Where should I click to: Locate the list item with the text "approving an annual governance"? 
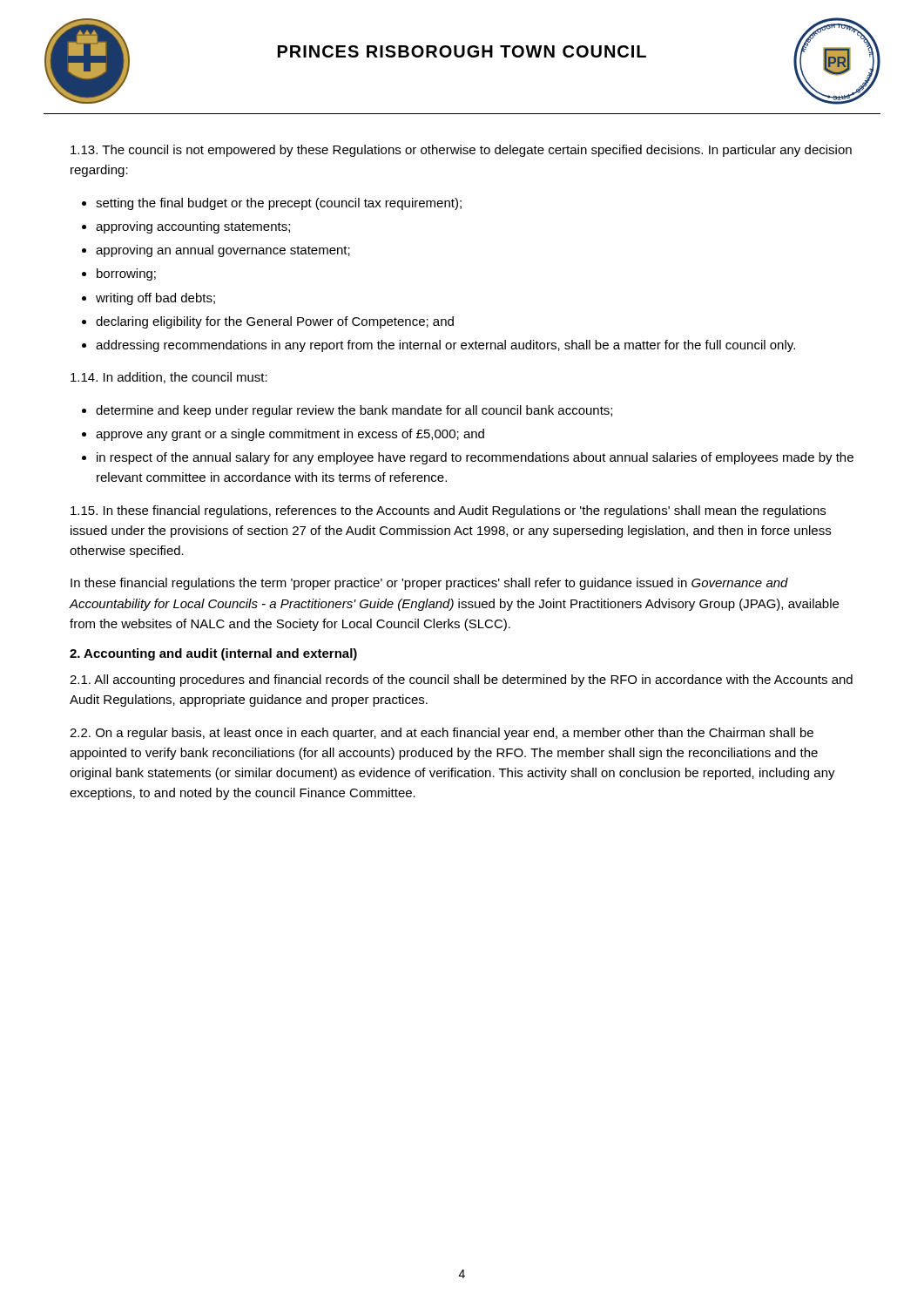pos(223,250)
